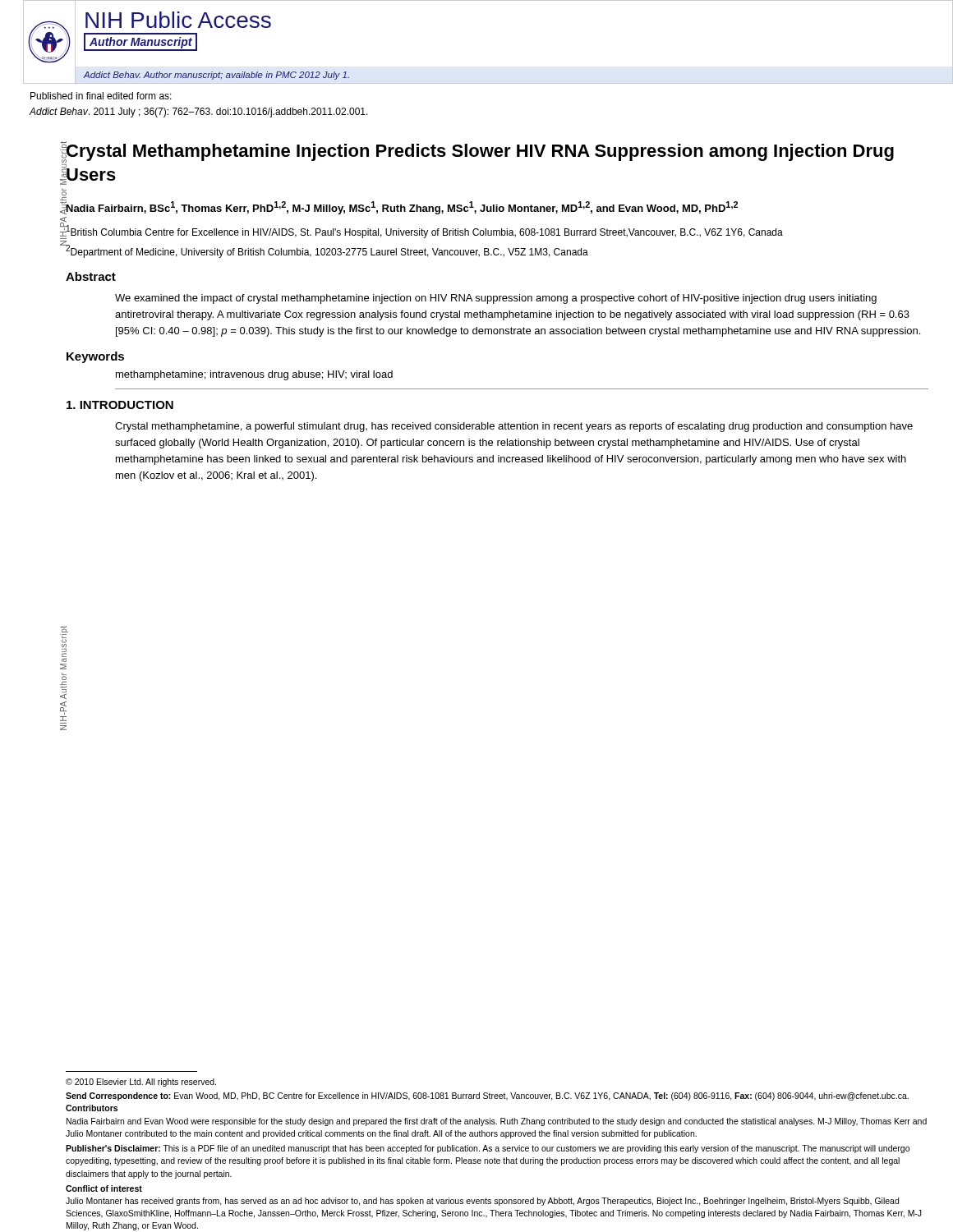Locate the block of text that opens with "1British Columbia Centre for"
The image size is (953, 1232).
pyautogui.click(x=424, y=231)
